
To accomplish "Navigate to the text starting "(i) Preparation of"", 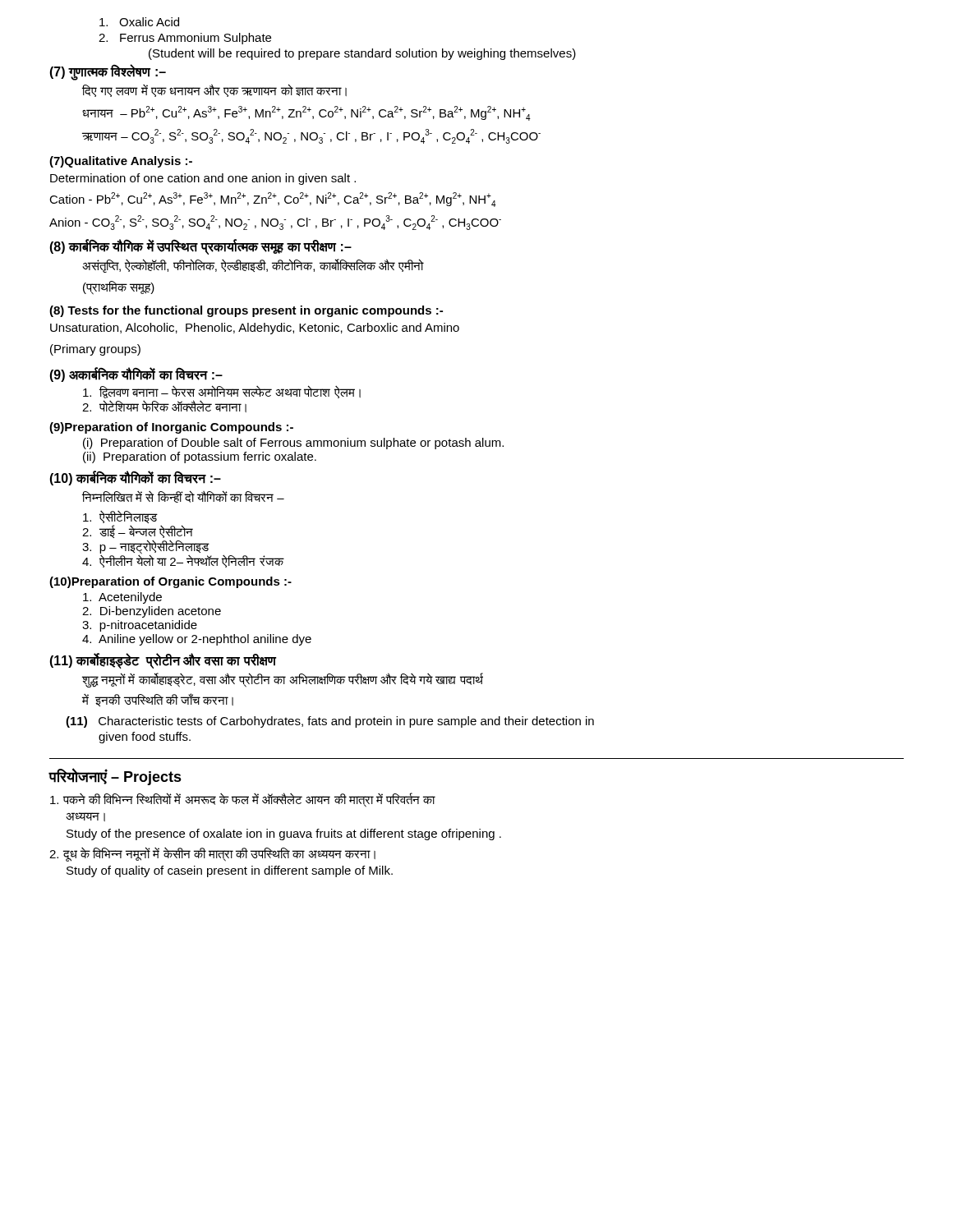I will pos(293,442).
